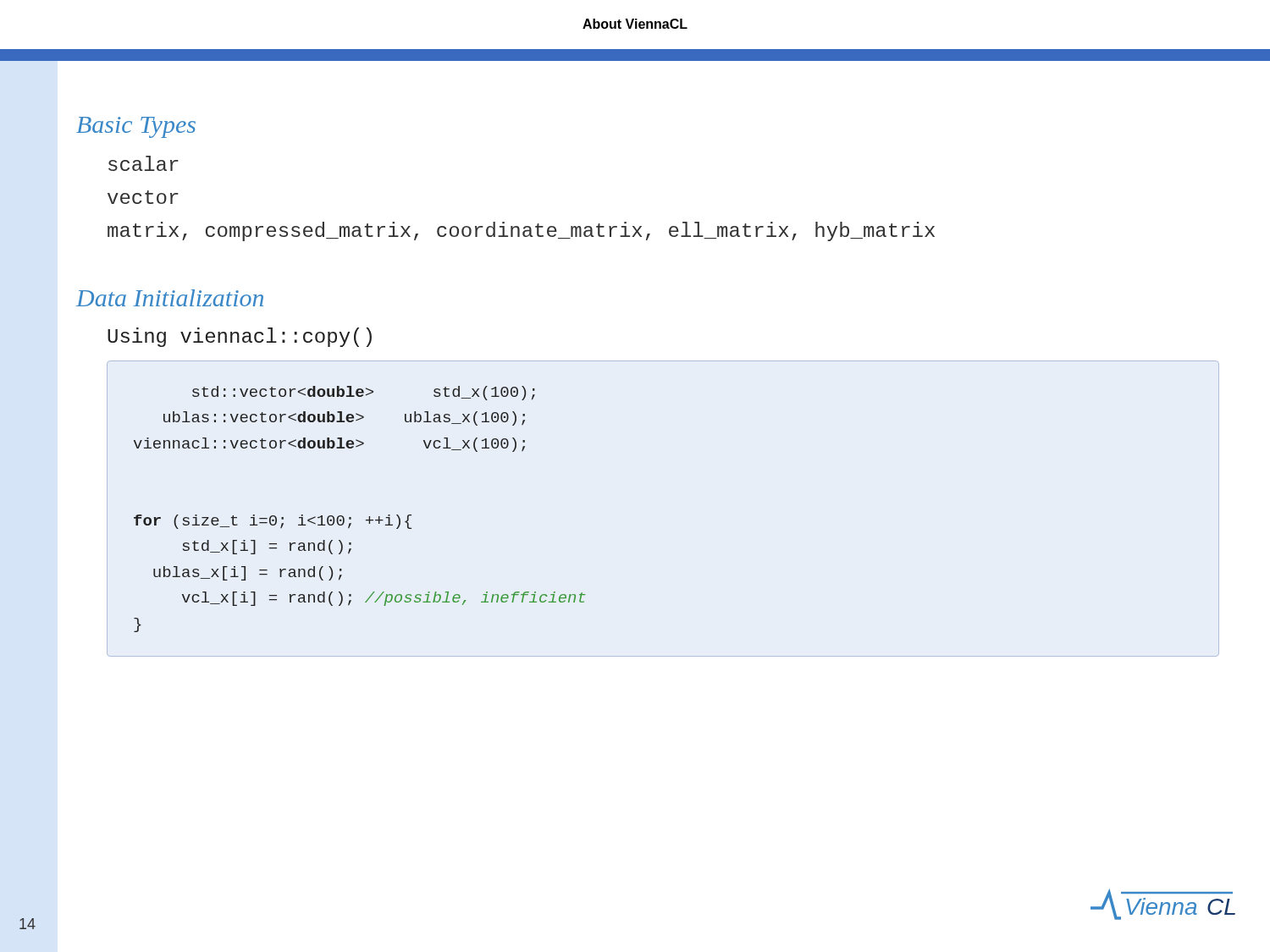Find the text block starting "Data Initialization"
This screenshot has width=1270, height=952.
point(170,297)
